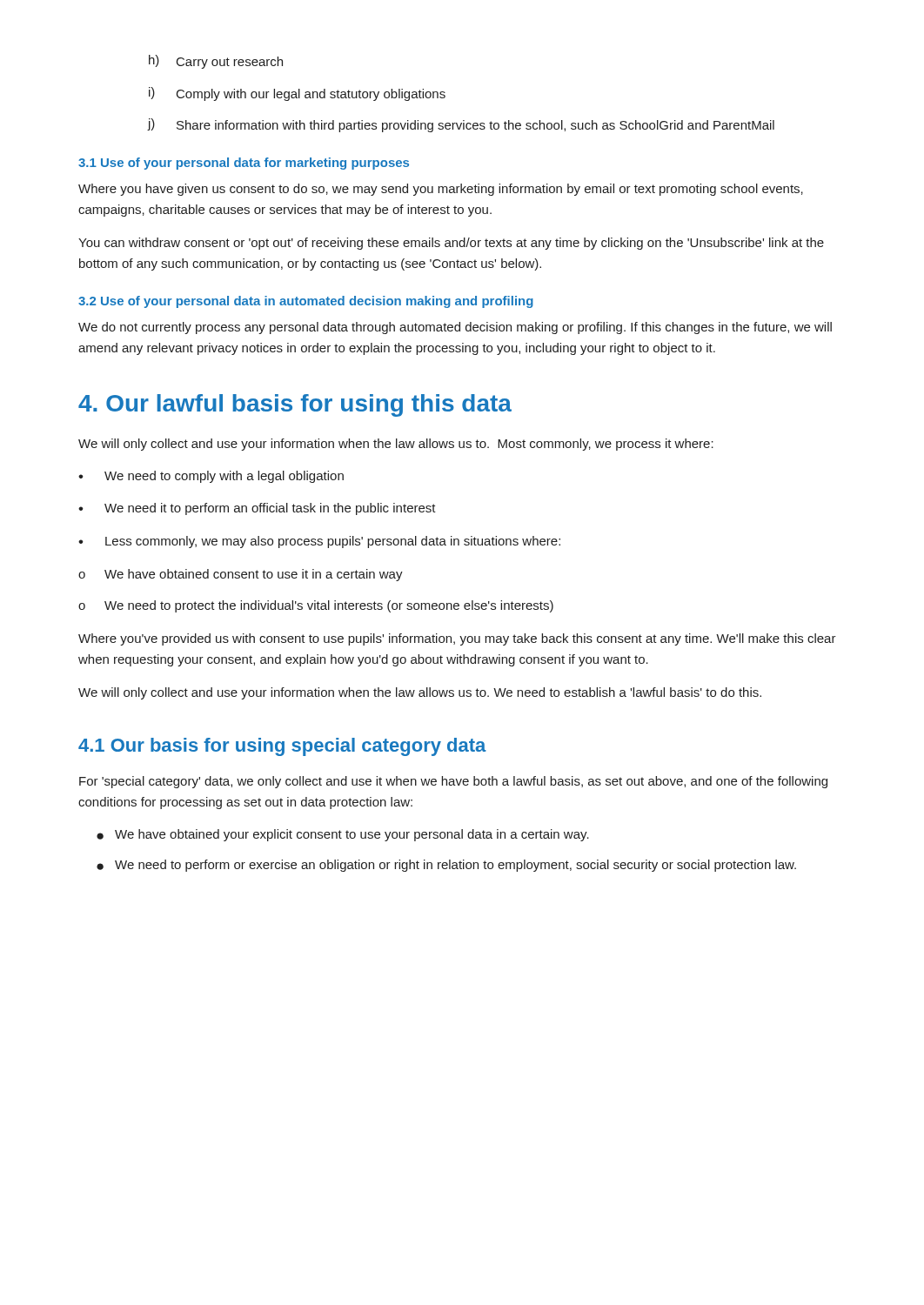Click on the text block that reads "Where you have given us consent"
The height and width of the screenshot is (1305, 924).
pos(441,198)
